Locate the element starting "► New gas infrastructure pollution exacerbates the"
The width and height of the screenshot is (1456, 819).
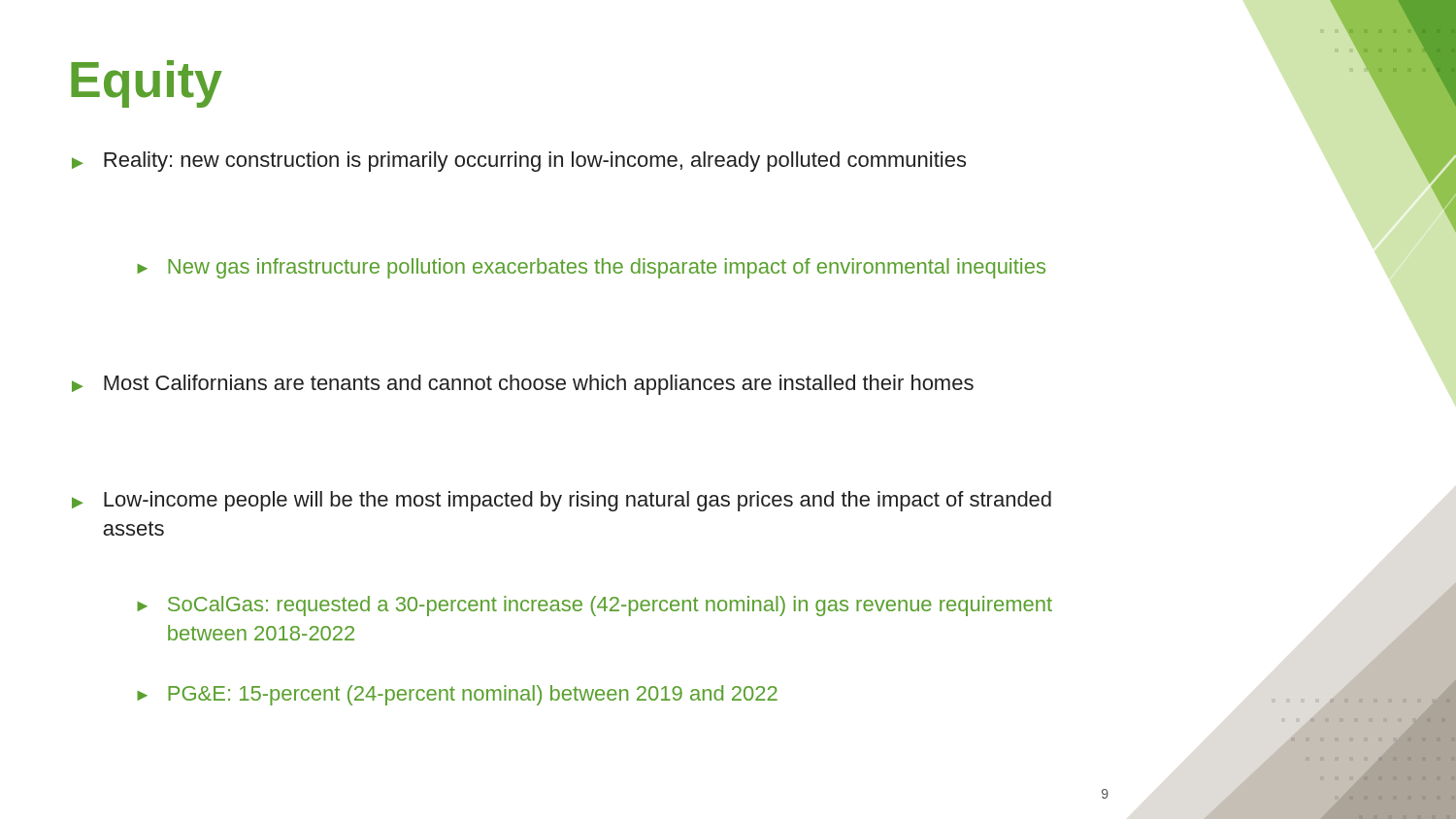[590, 267]
